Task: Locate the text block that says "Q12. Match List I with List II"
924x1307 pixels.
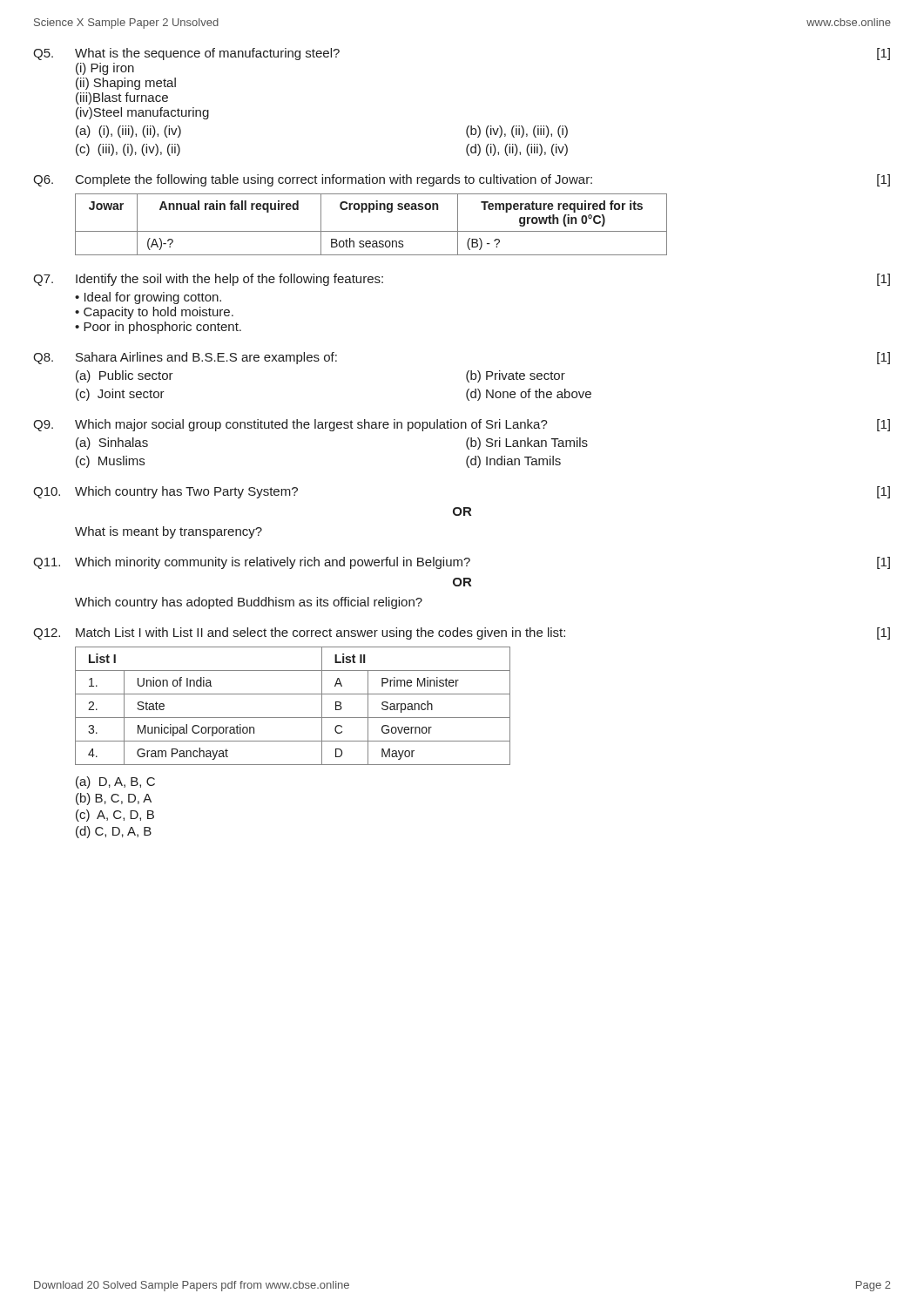Action: [x=462, y=632]
